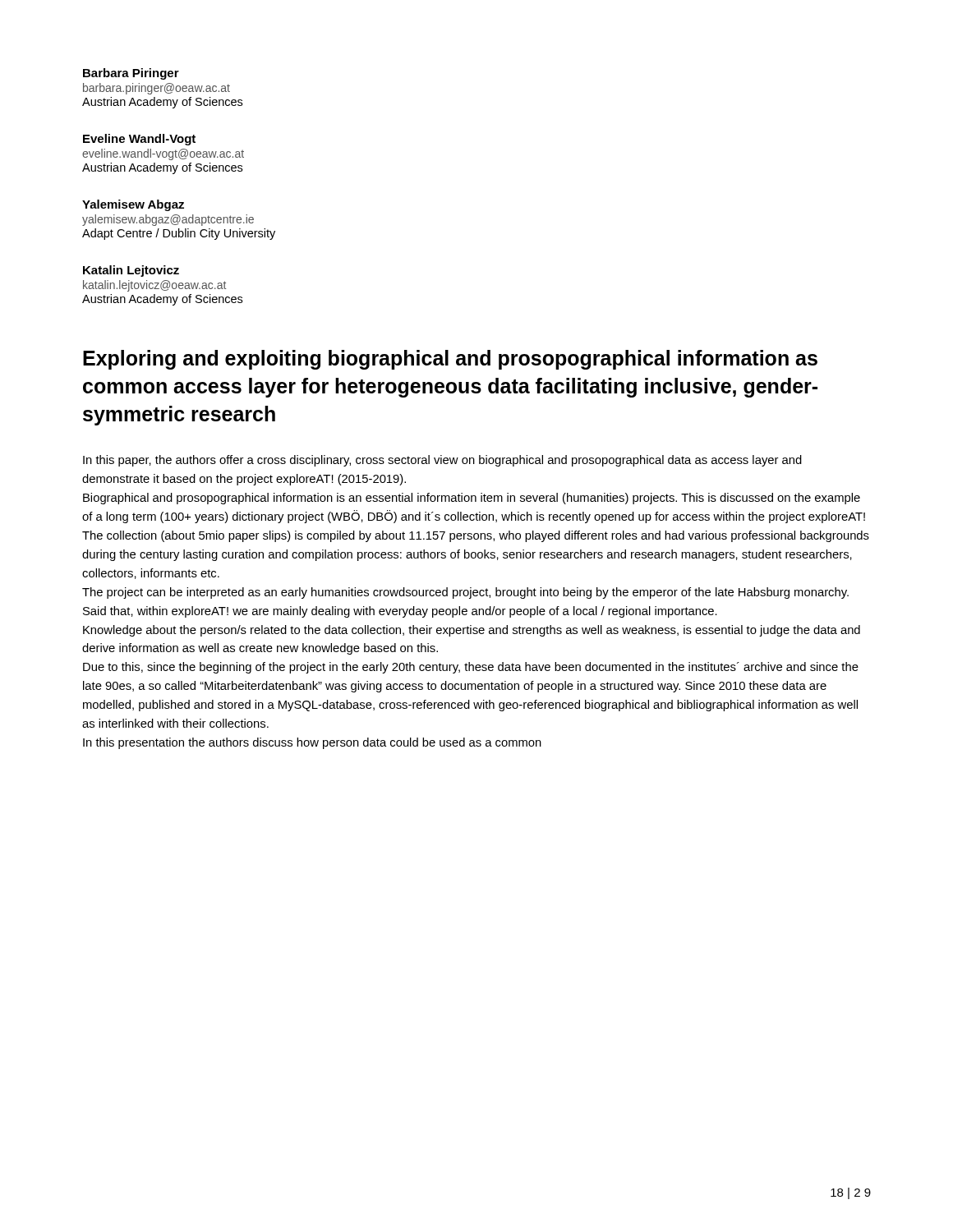The image size is (953, 1232).
Task: Point to the title beginning "Exploring and exploiting biographical and"
Action: [x=476, y=387]
